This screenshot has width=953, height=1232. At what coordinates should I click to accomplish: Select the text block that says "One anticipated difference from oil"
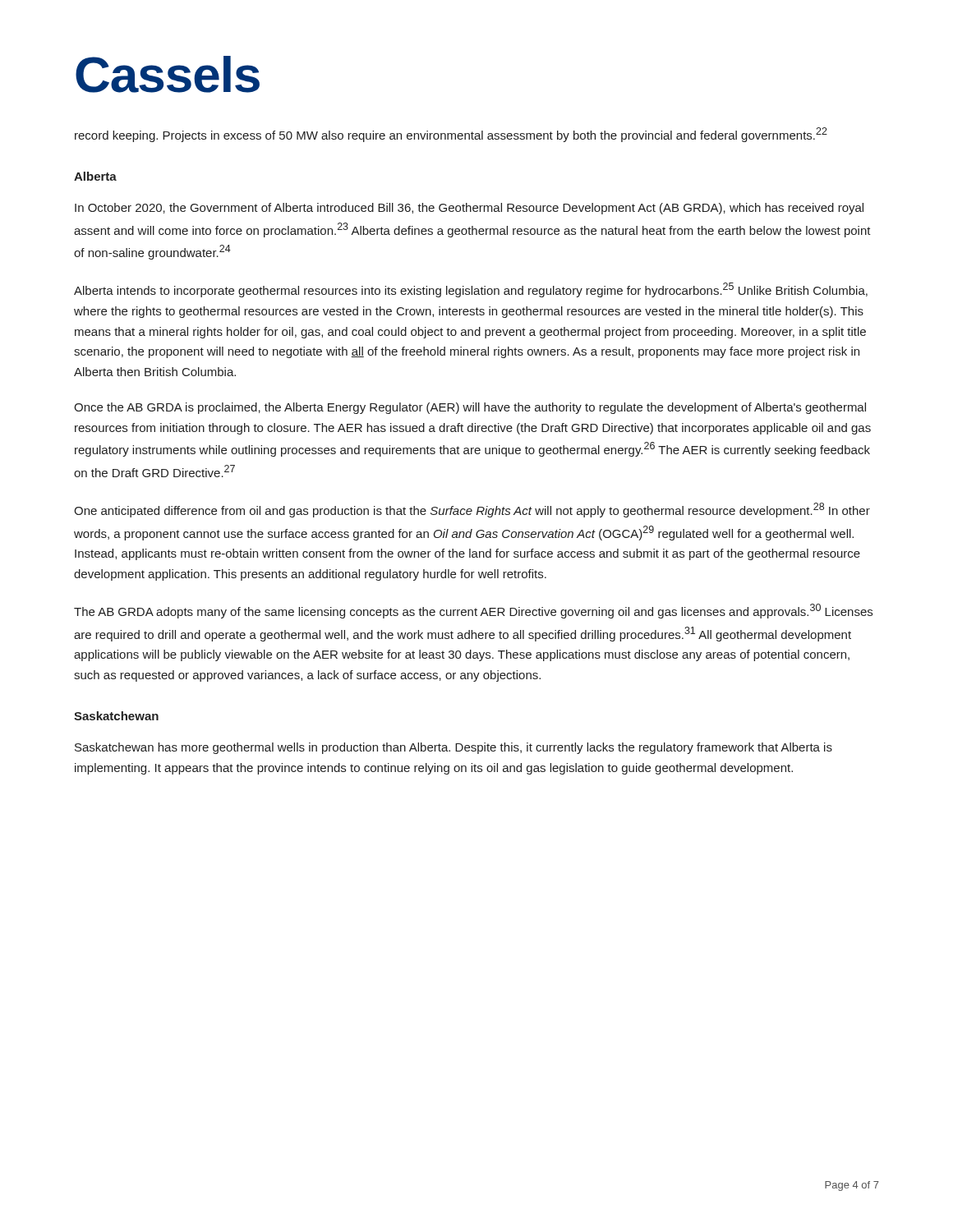(x=472, y=541)
